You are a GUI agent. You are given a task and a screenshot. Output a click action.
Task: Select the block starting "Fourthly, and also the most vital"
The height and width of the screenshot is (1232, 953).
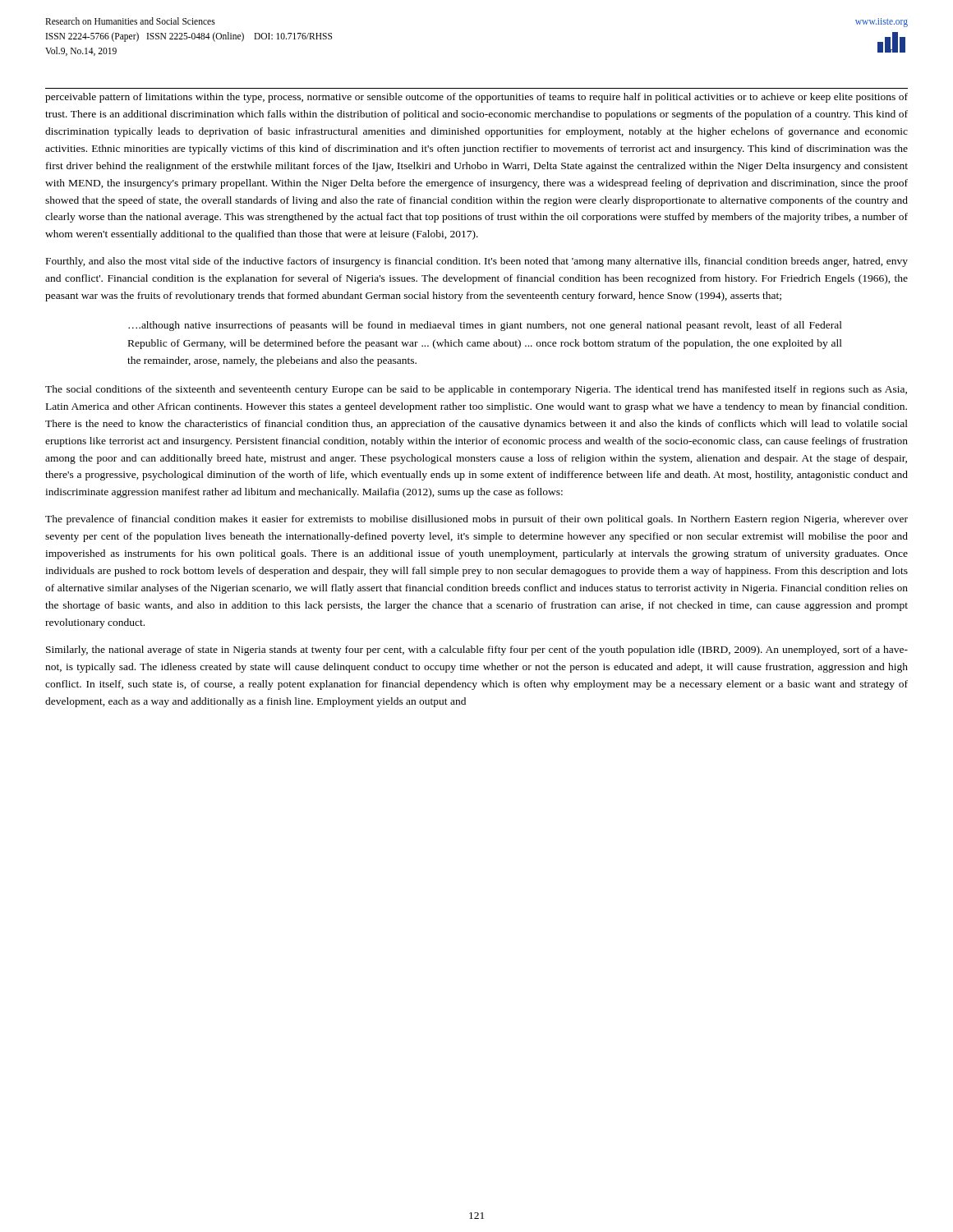click(x=476, y=278)
